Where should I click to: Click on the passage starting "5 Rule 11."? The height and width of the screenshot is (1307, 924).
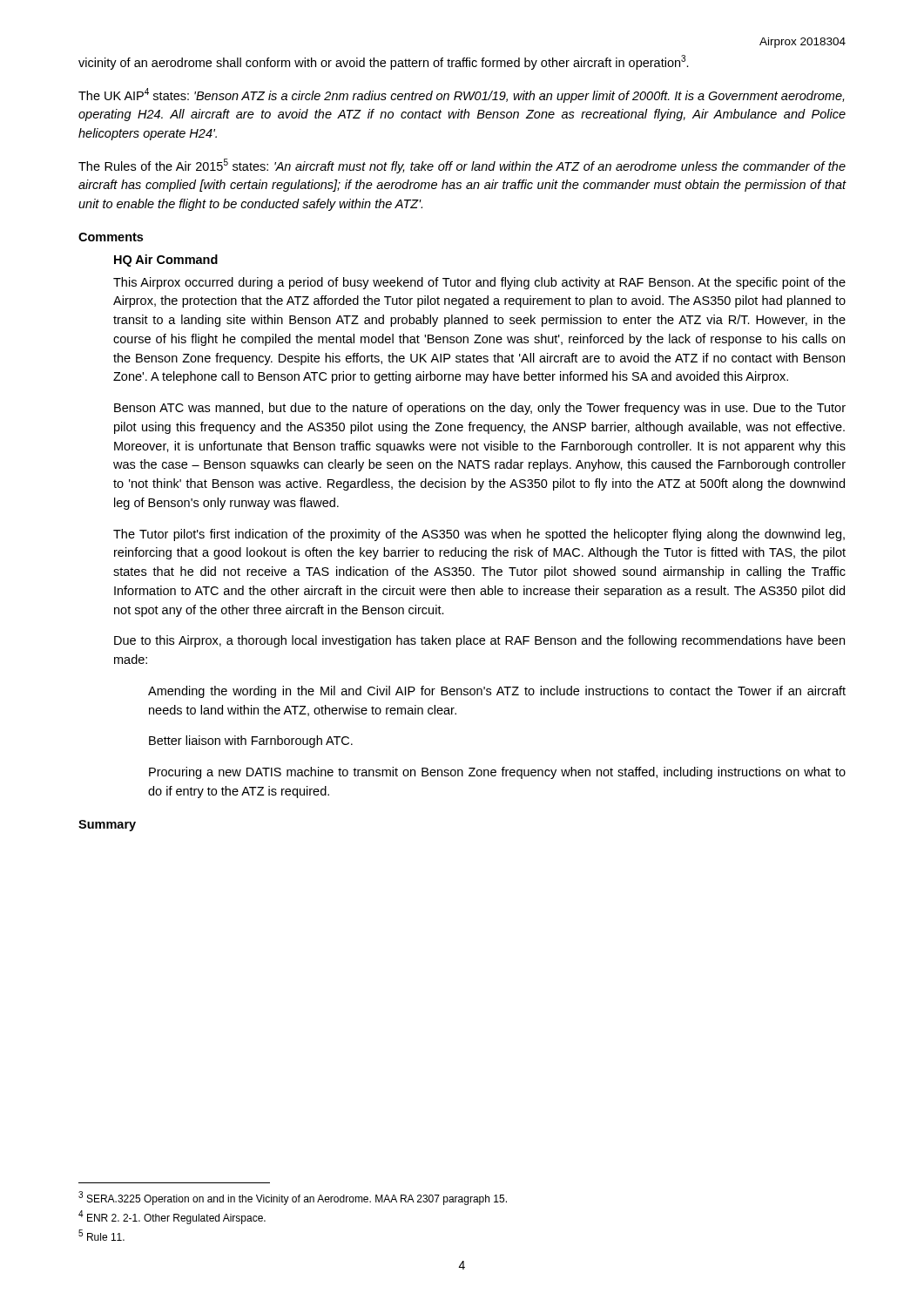(x=101, y=1235)
